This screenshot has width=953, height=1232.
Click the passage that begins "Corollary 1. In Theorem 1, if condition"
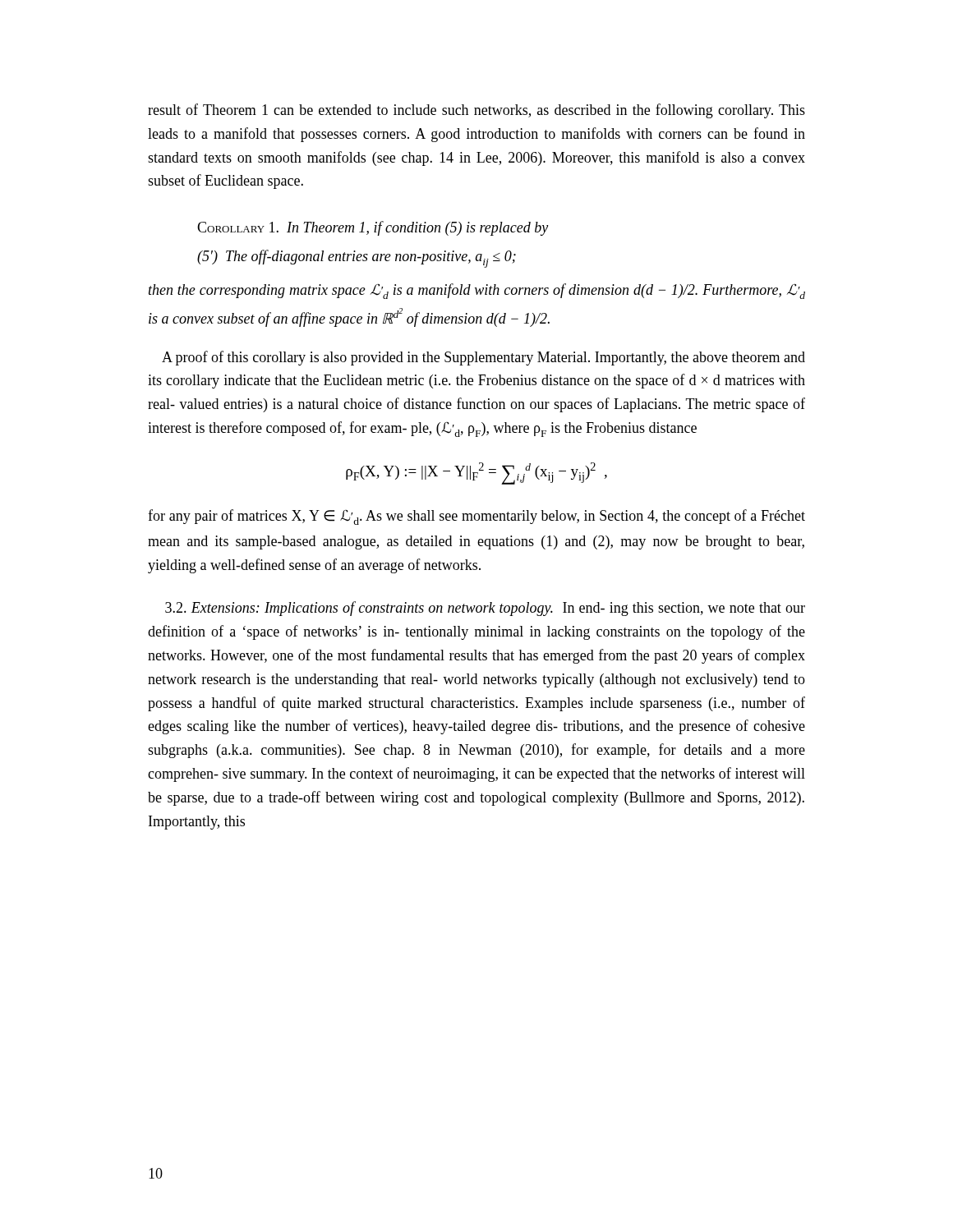point(373,228)
